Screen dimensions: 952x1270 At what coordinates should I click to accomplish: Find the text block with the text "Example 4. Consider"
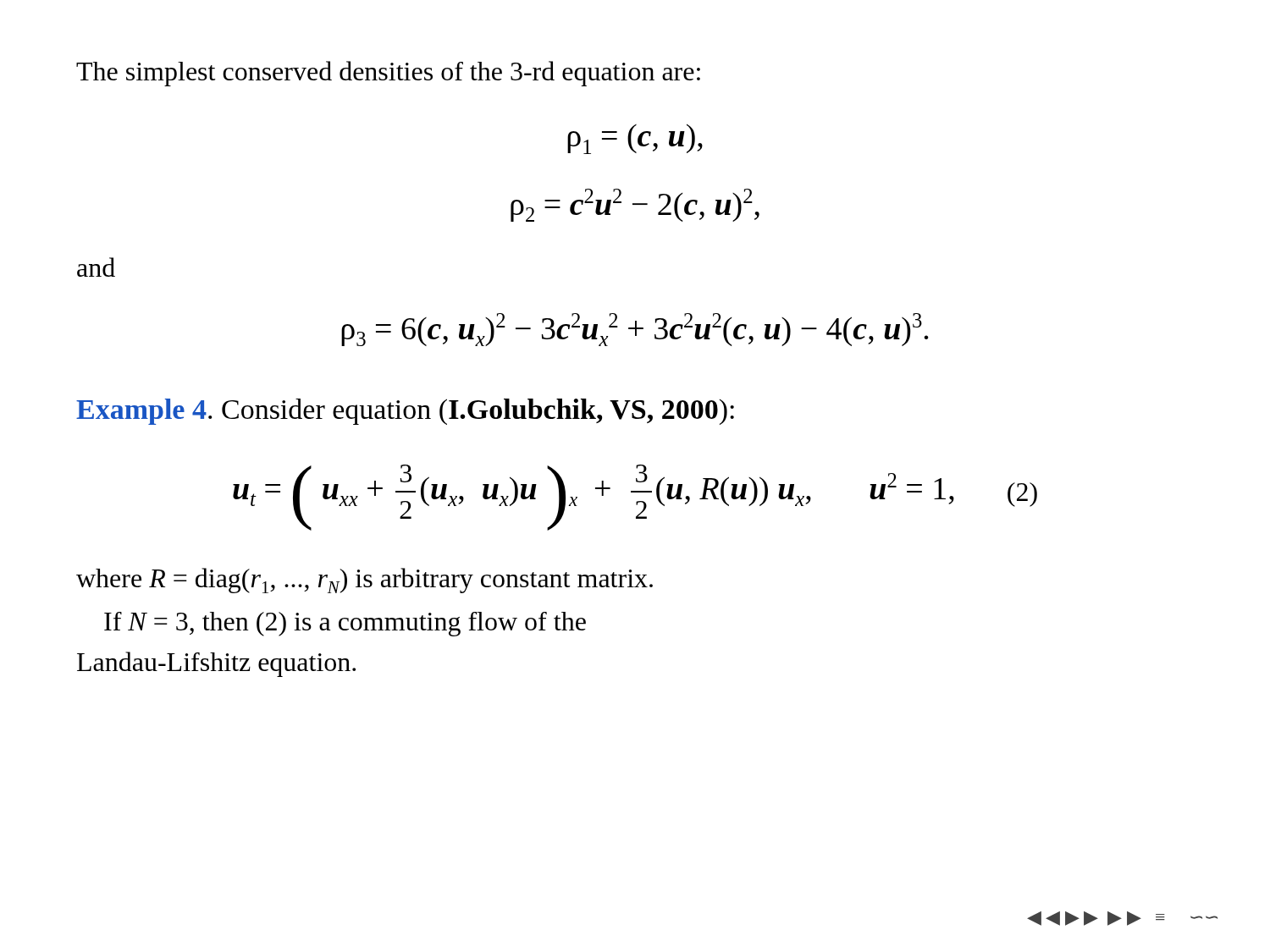click(x=406, y=409)
